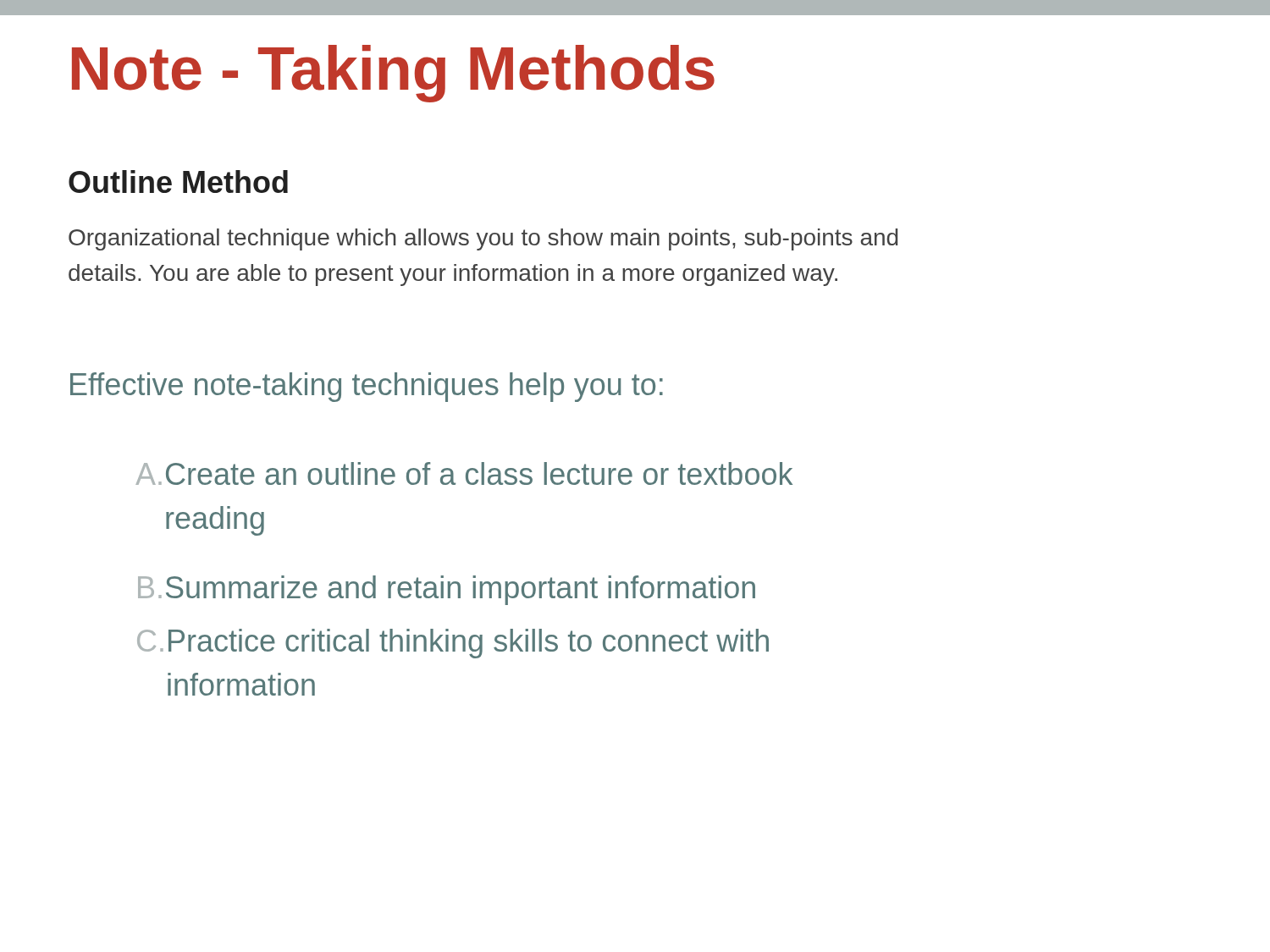The height and width of the screenshot is (952, 1270).
Task: Click on the text block starting "Effective note-taking techniques help you to:"
Action: (635, 385)
